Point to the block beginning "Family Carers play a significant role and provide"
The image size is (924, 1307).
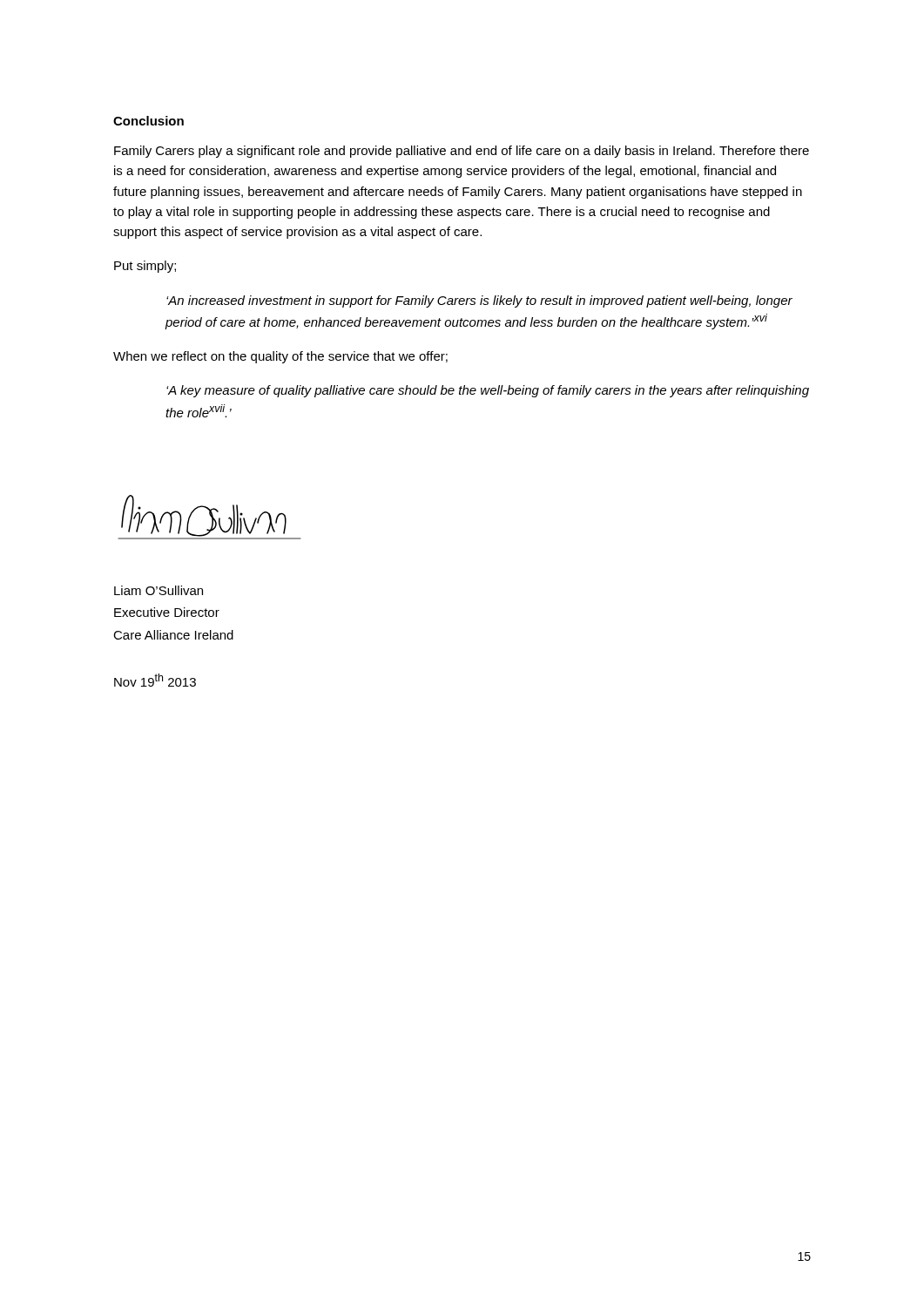coord(461,191)
